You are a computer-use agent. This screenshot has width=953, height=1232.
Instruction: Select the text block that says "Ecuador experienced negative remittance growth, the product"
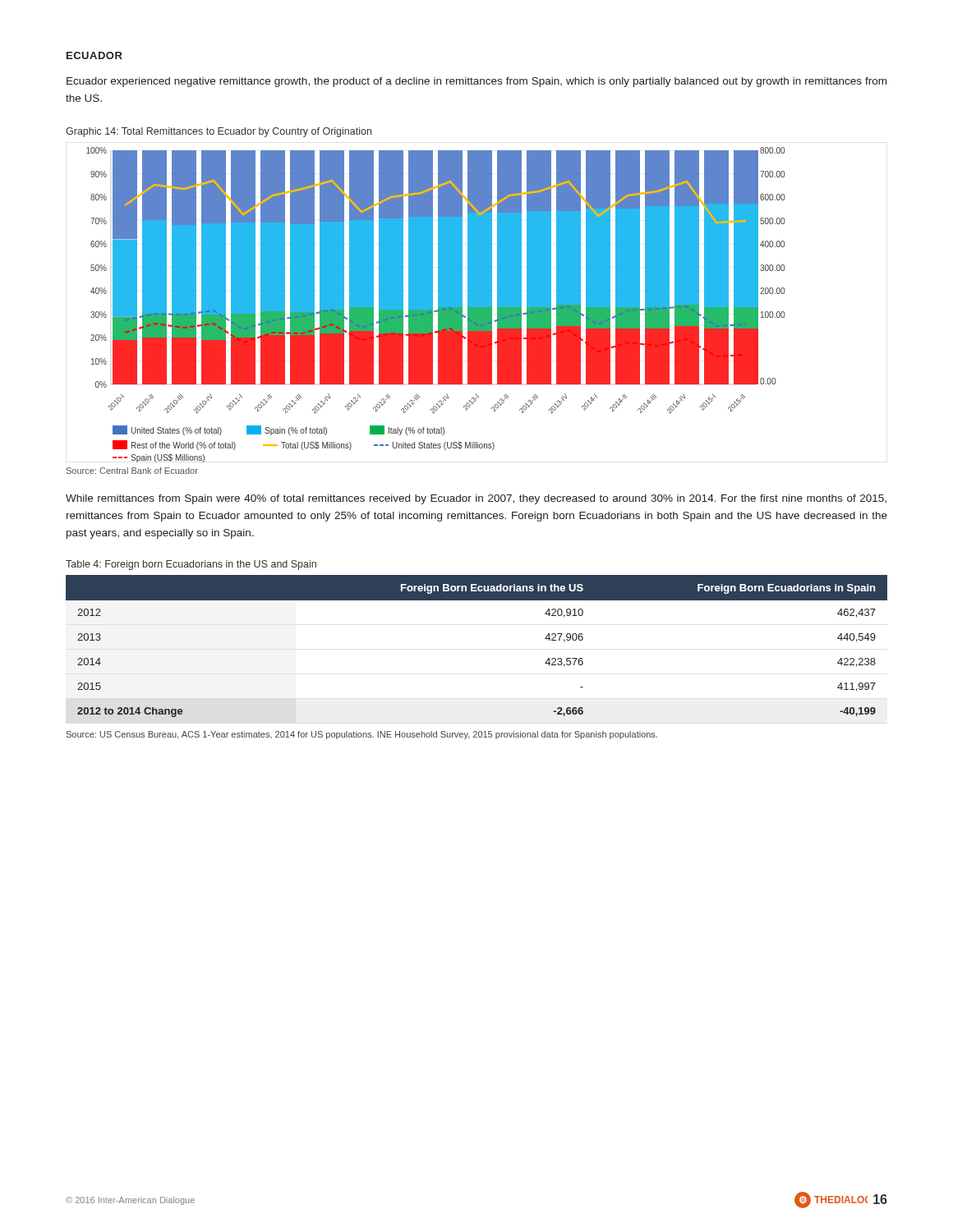(476, 90)
